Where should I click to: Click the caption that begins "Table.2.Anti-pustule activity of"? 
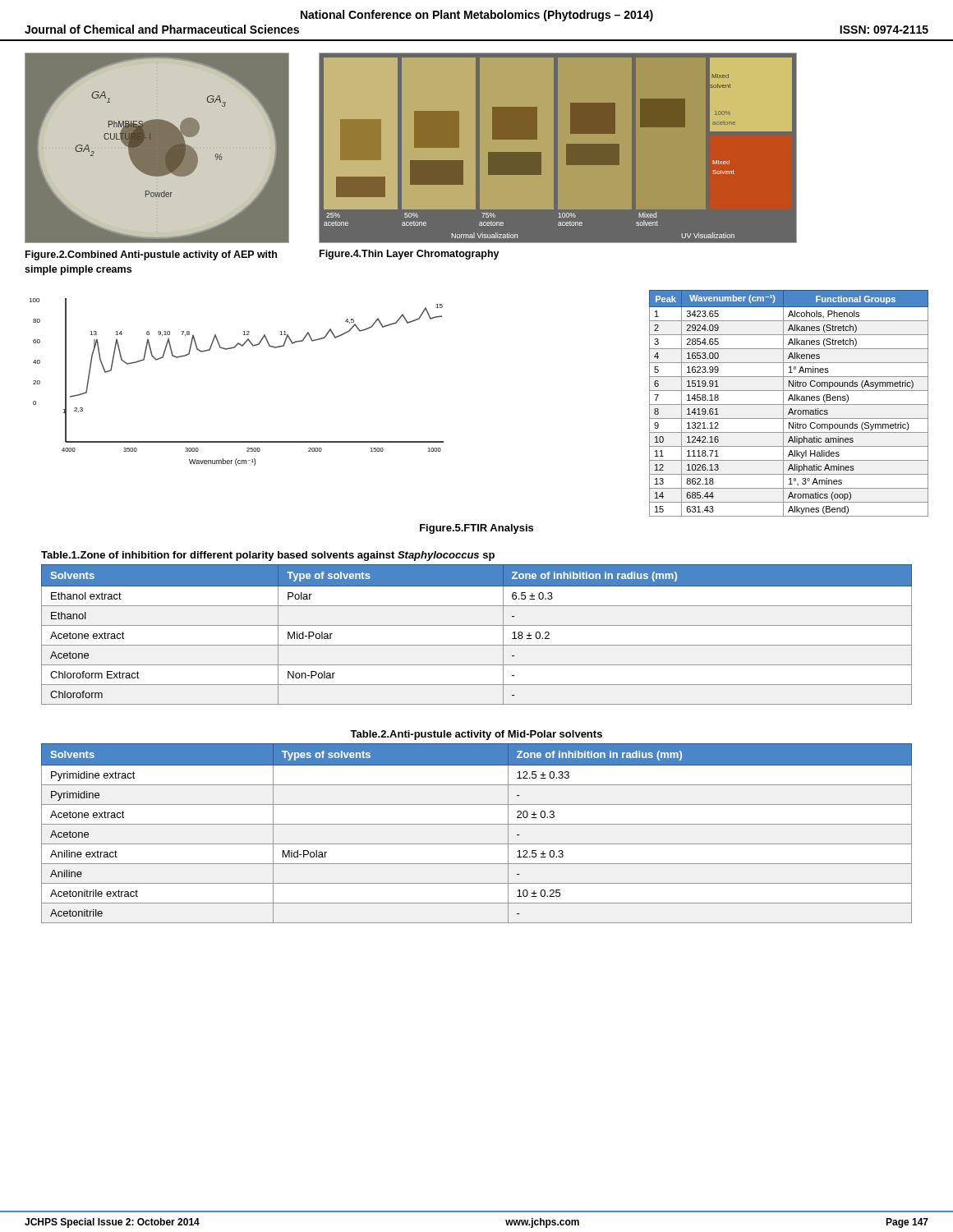tap(476, 734)
